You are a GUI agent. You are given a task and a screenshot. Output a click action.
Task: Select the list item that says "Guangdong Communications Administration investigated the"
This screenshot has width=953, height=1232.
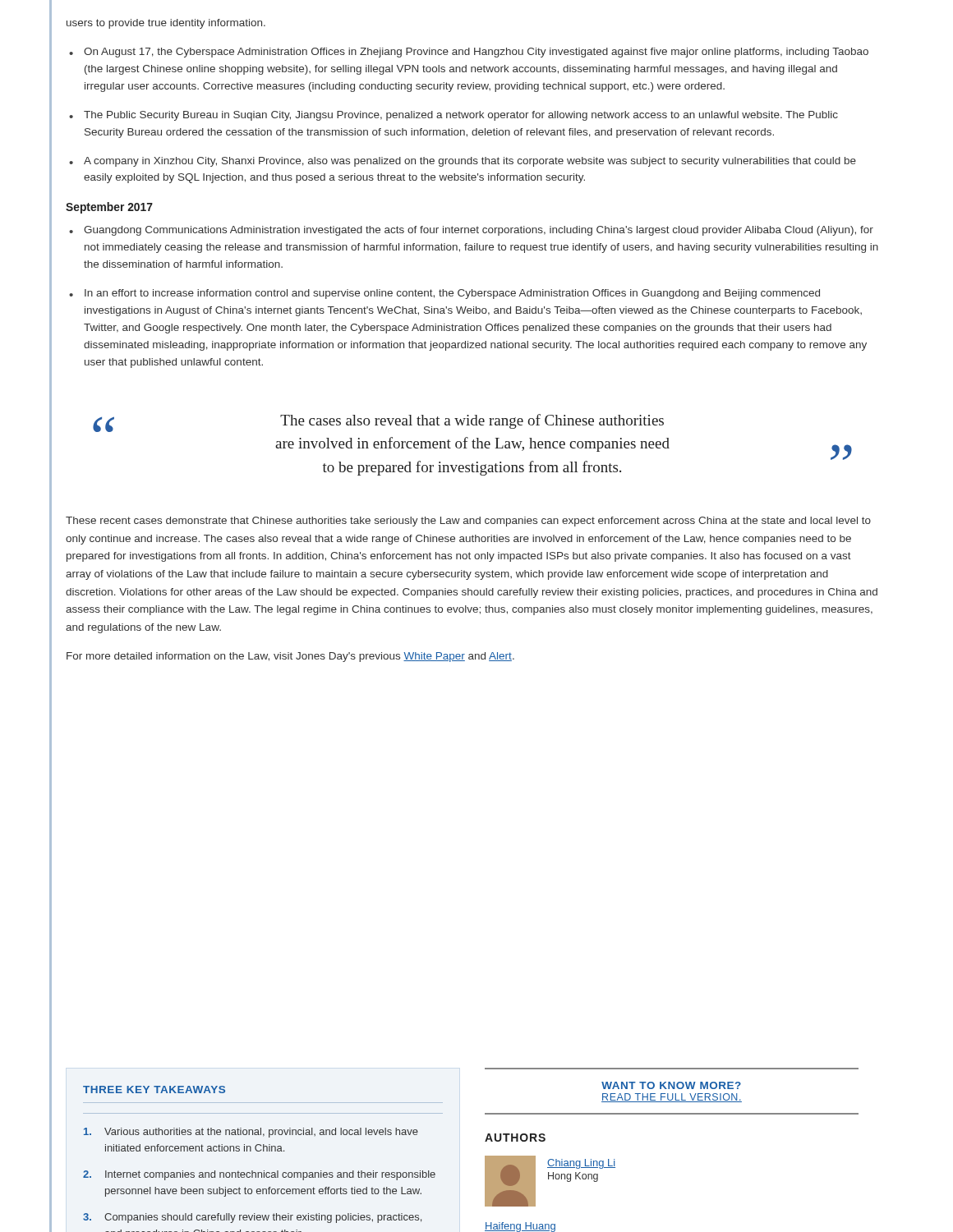[481, 247]
